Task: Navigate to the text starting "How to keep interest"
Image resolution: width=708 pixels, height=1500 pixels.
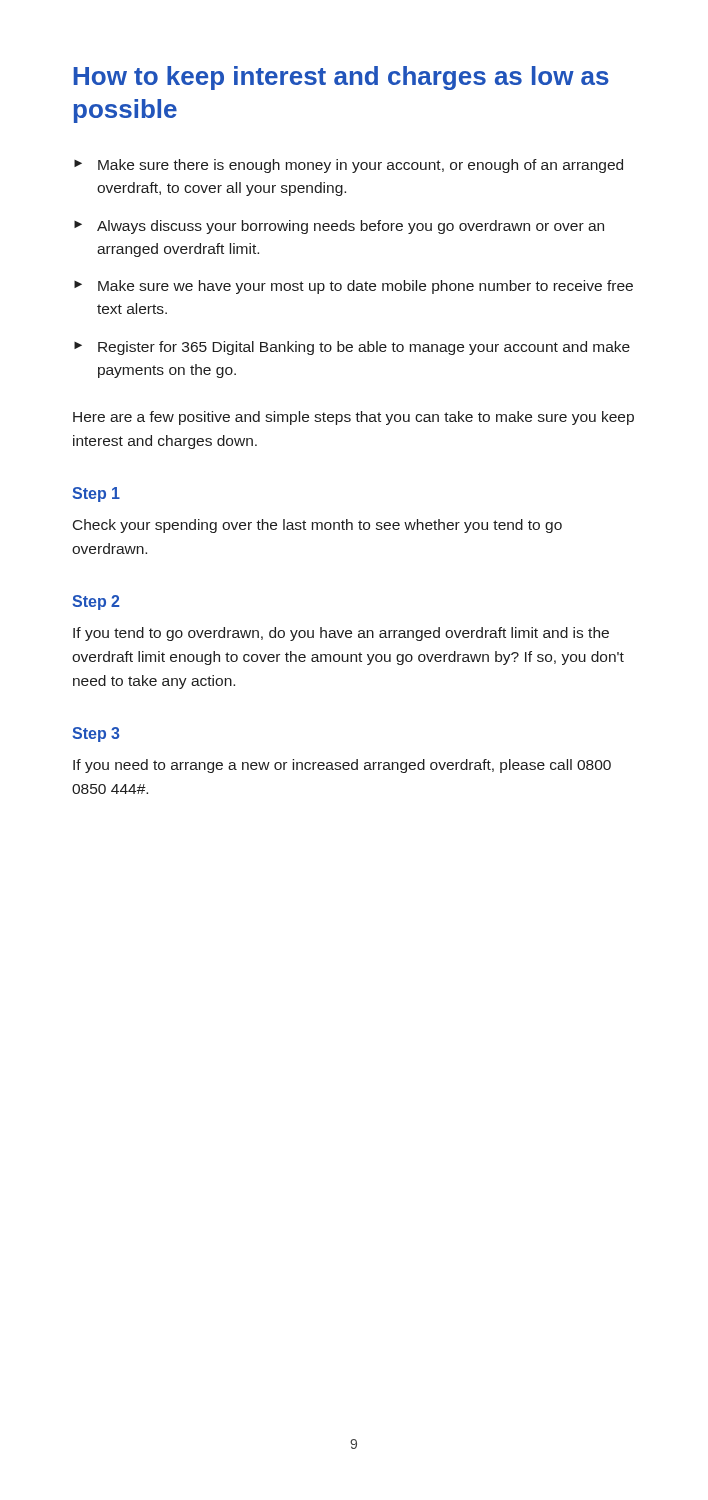Action: [354, 92]
